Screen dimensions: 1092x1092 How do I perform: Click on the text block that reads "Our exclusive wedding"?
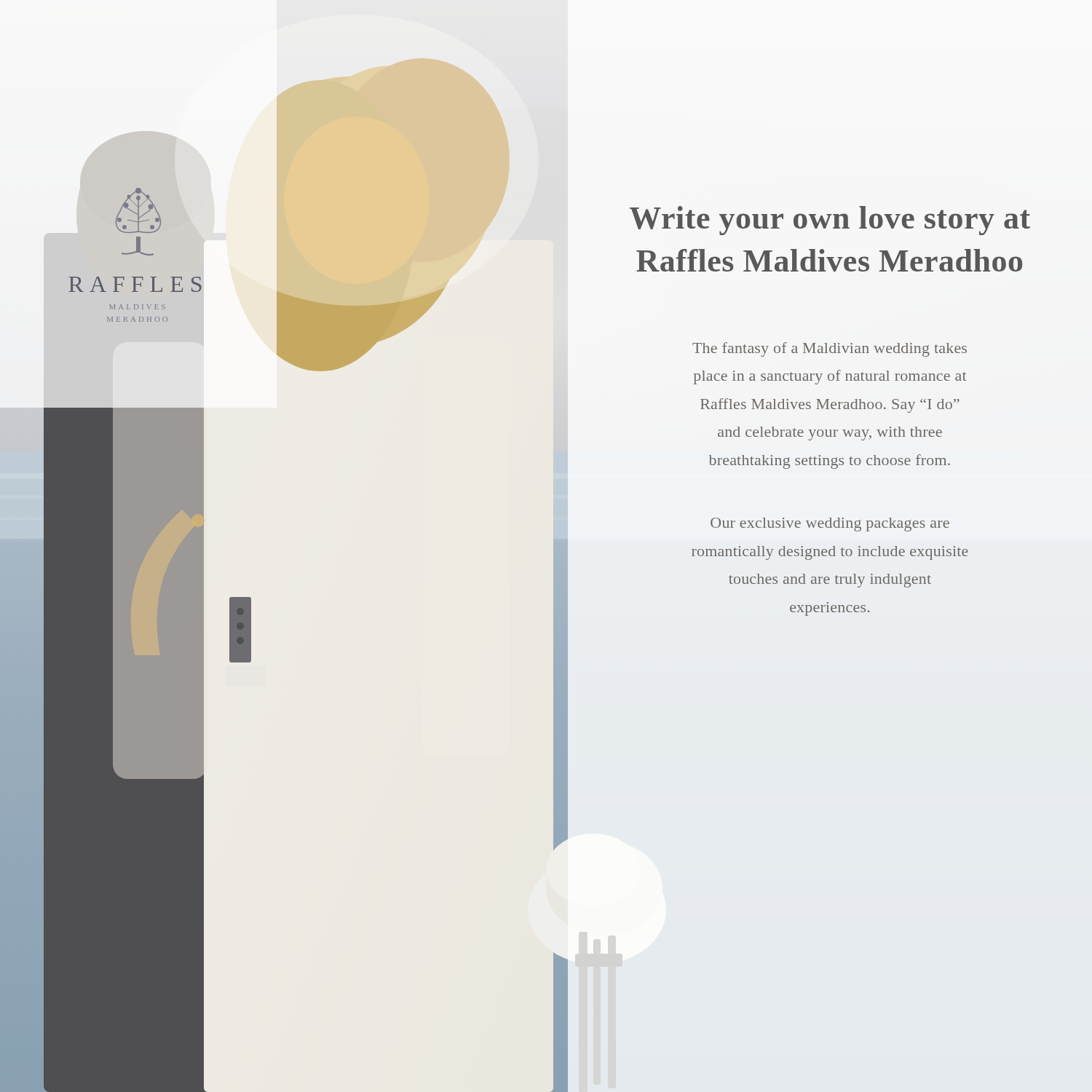830,565
